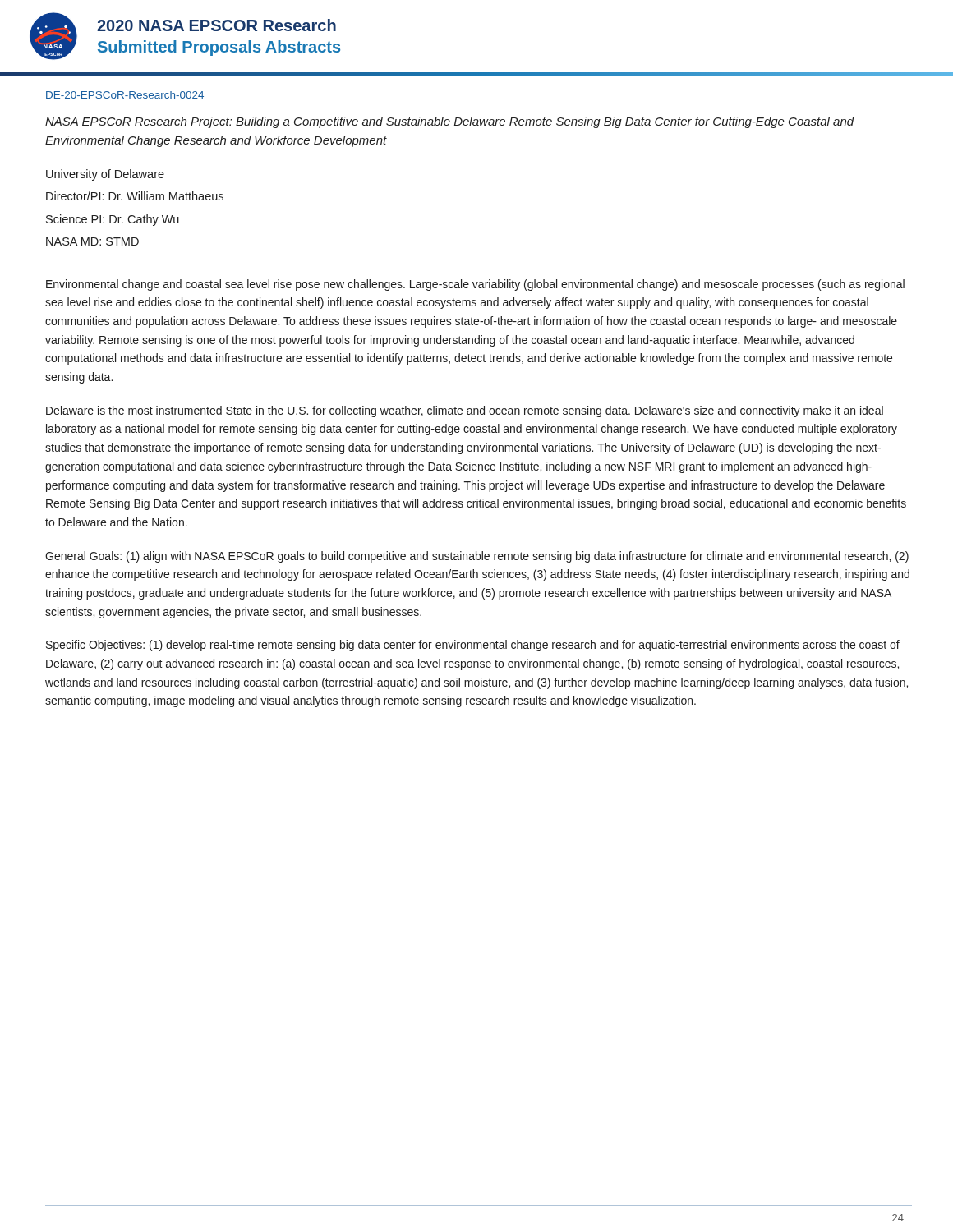Locate the passage starting "Environmental change and coastal"
Viewport: 953px width, 1232px height.
click(475, 331)
